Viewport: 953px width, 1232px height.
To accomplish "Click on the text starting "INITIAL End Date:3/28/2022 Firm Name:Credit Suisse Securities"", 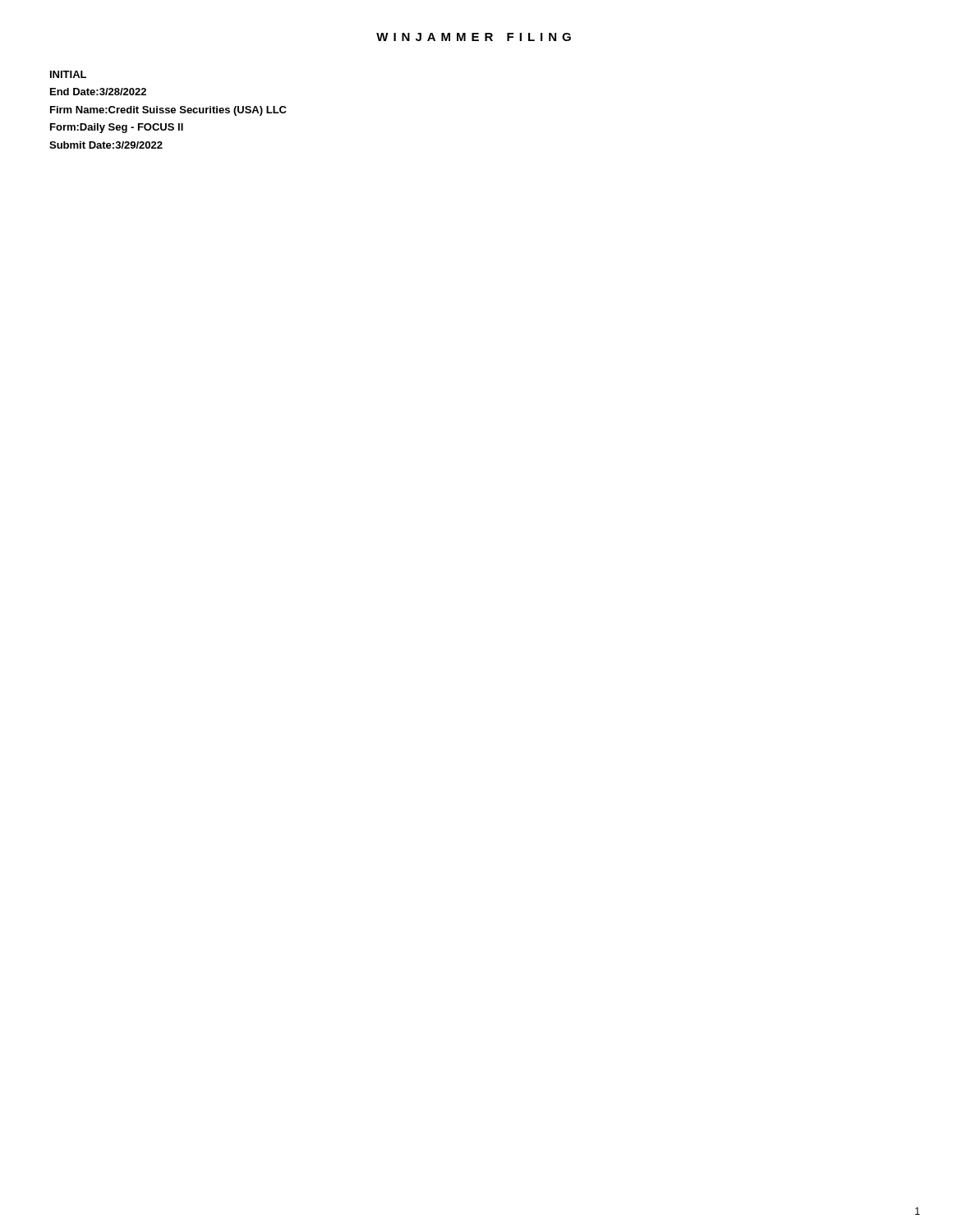I will pyautogui.click(x=168, y=110).
